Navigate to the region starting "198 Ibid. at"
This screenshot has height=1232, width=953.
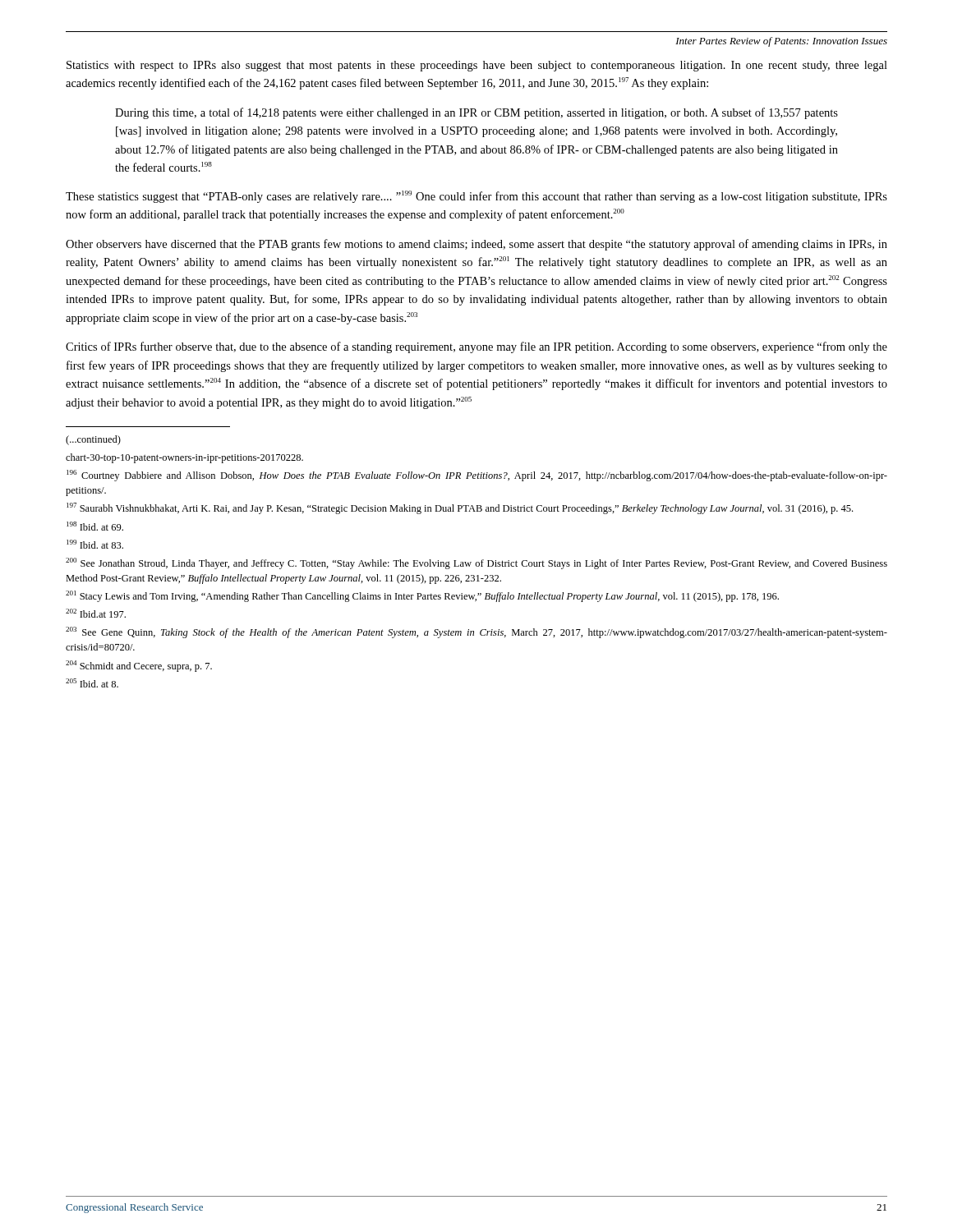pyautogui.click(x=95, y=526)
